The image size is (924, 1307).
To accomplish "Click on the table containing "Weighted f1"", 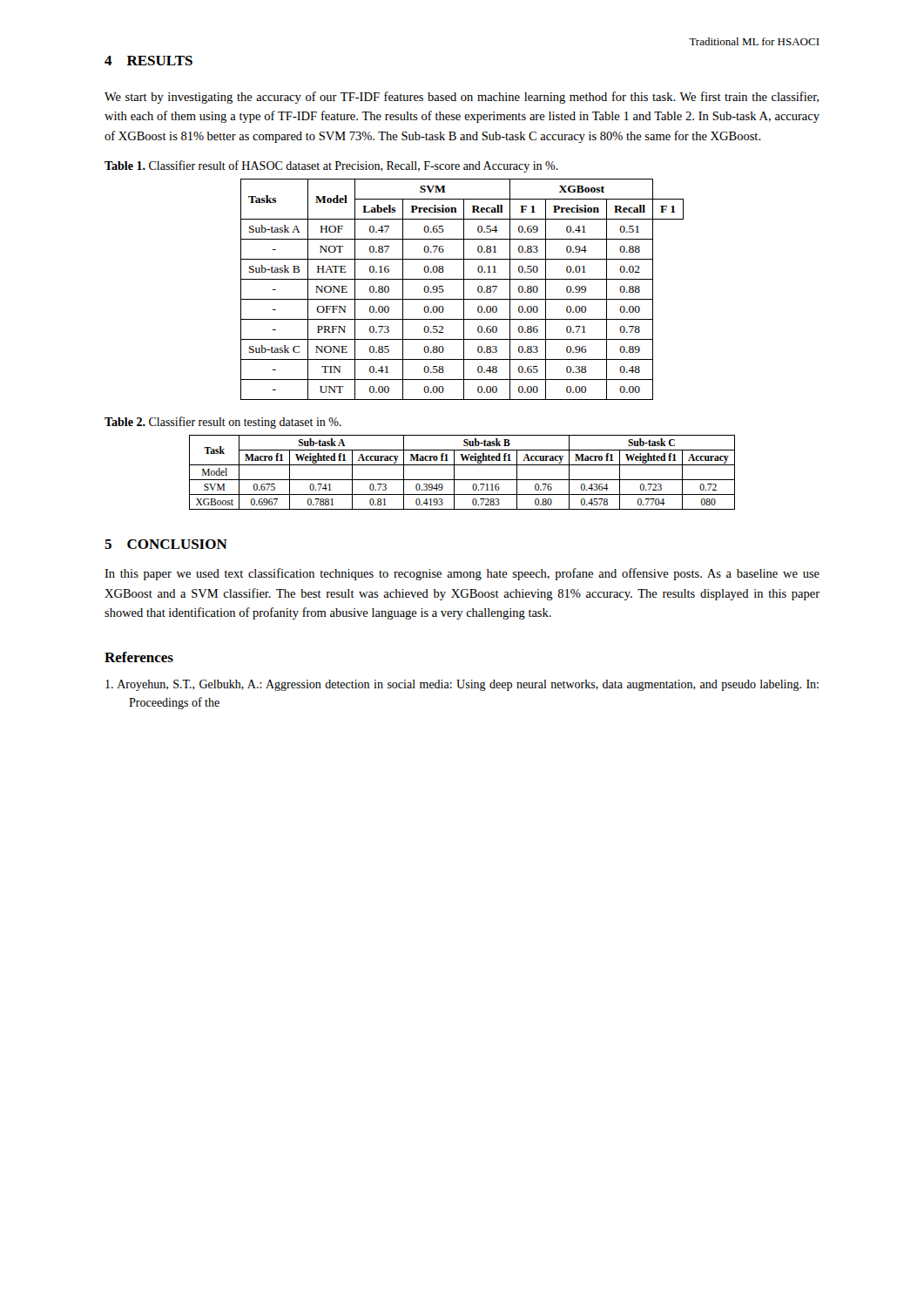I will 462,473.
